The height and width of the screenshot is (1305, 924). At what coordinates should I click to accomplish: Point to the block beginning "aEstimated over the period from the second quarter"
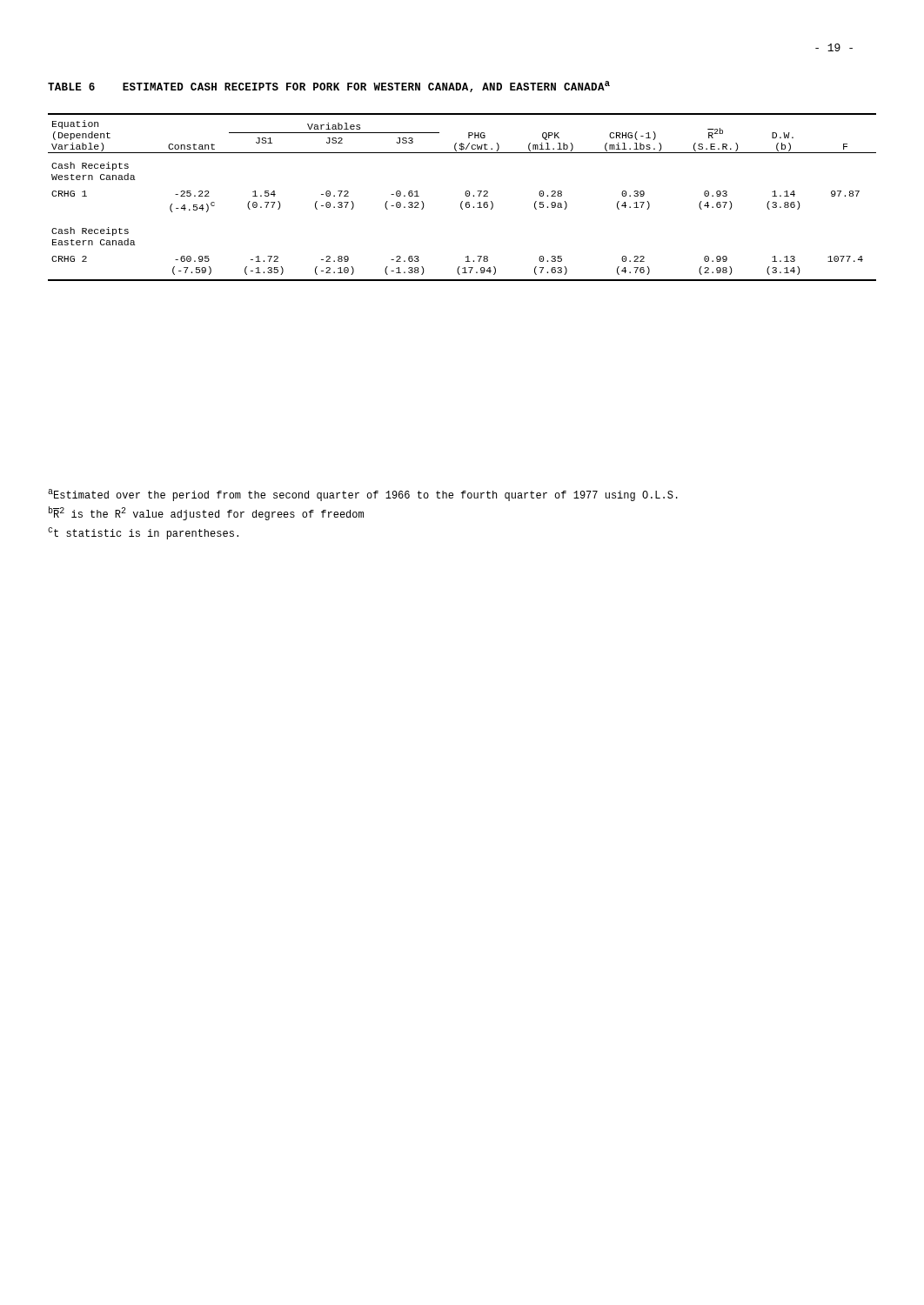364,495
